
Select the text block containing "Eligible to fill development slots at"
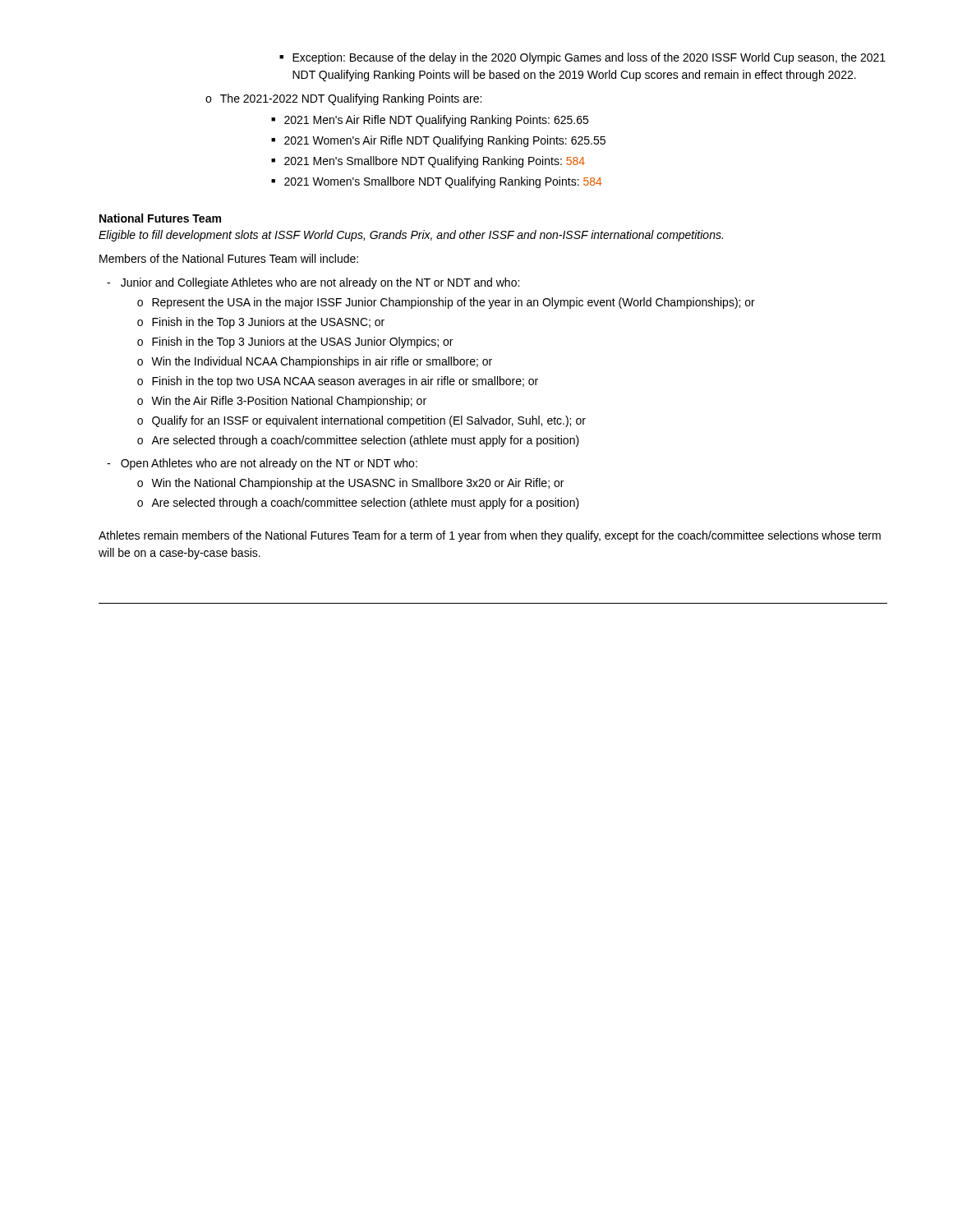[x=412, y=235]
